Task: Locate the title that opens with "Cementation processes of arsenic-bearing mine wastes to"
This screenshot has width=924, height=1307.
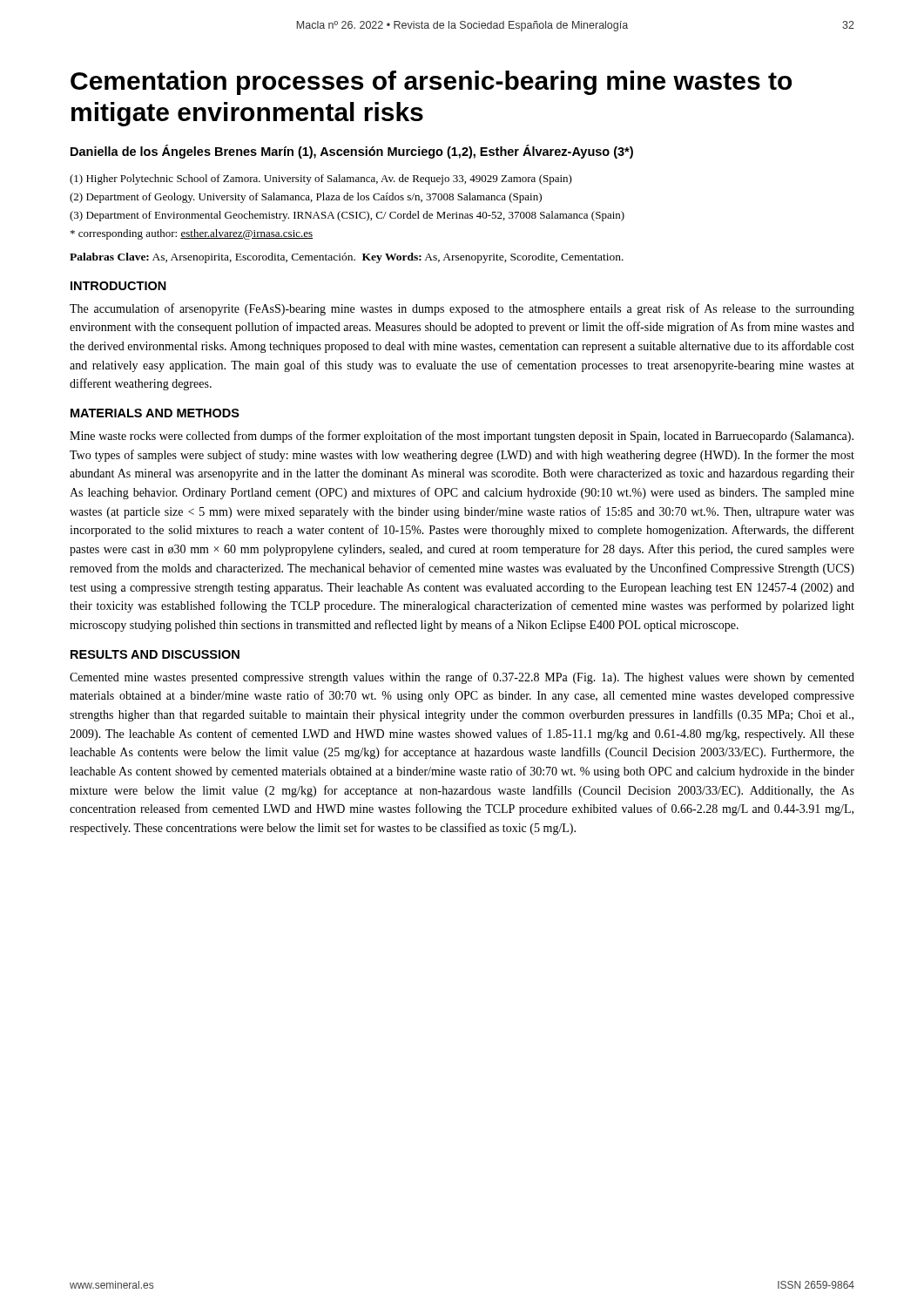Action: (x=431, y=96)
